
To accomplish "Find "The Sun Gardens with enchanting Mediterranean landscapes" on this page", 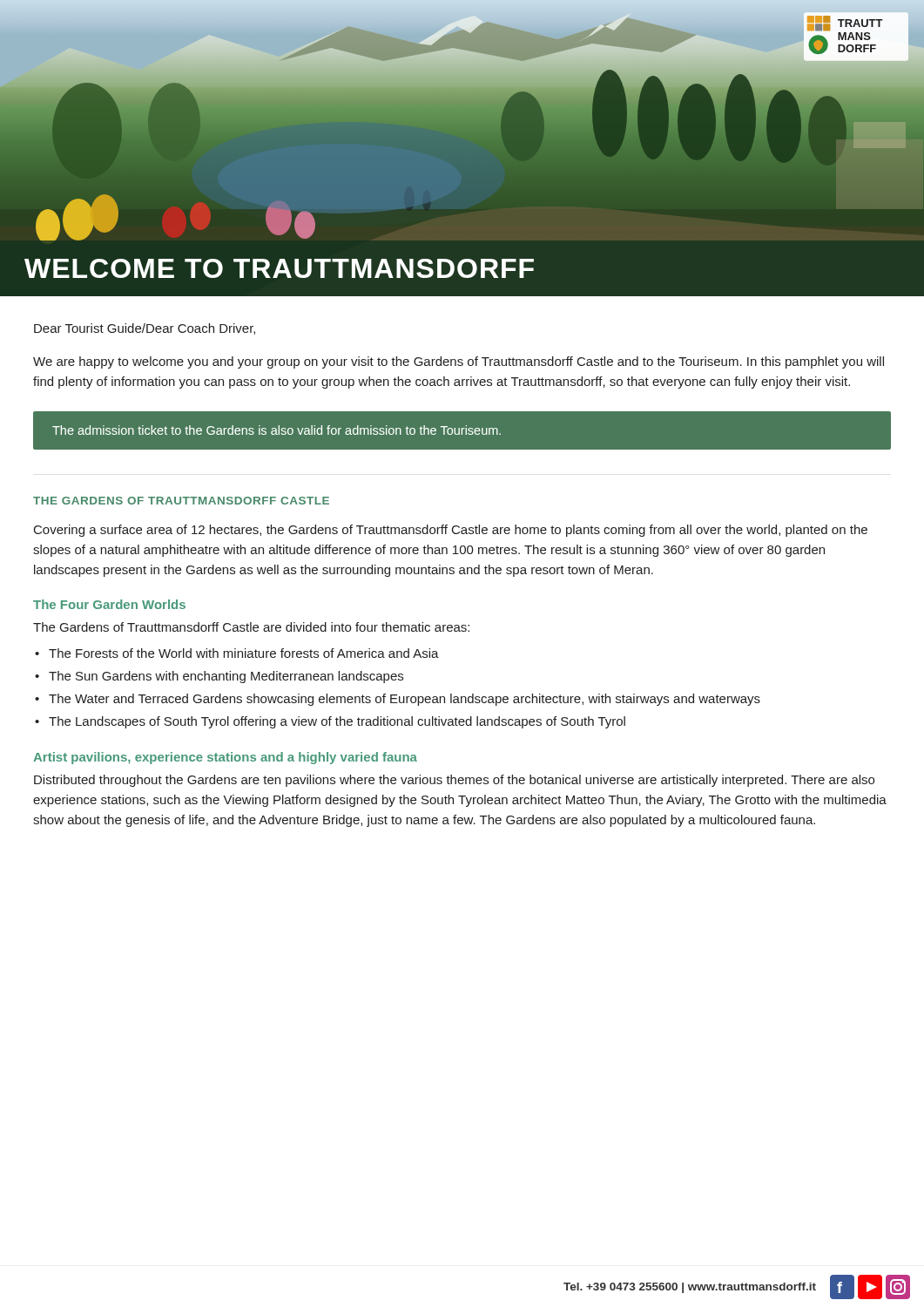I will (x=226, y=676).
